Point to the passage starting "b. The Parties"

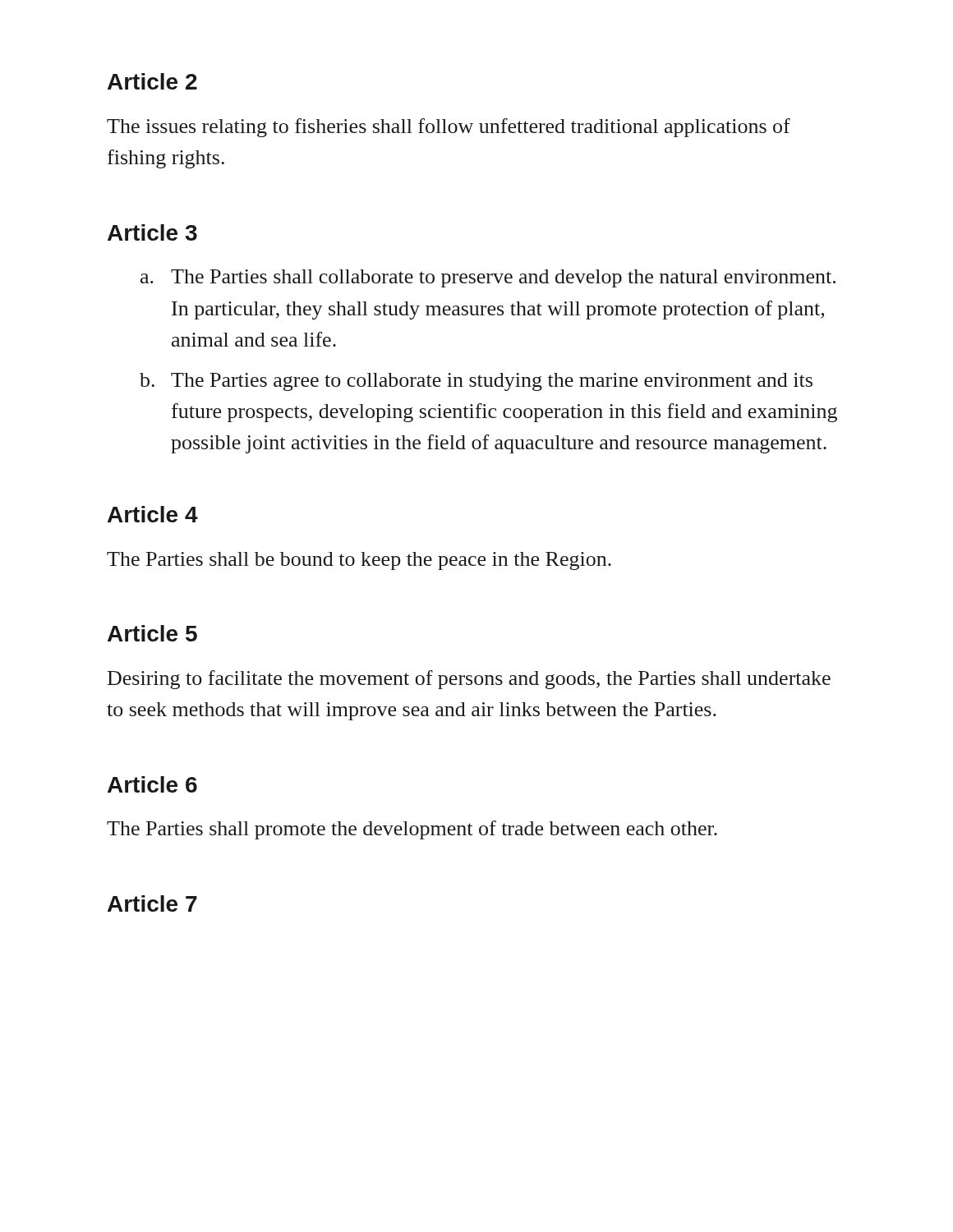tap(493, 412)
